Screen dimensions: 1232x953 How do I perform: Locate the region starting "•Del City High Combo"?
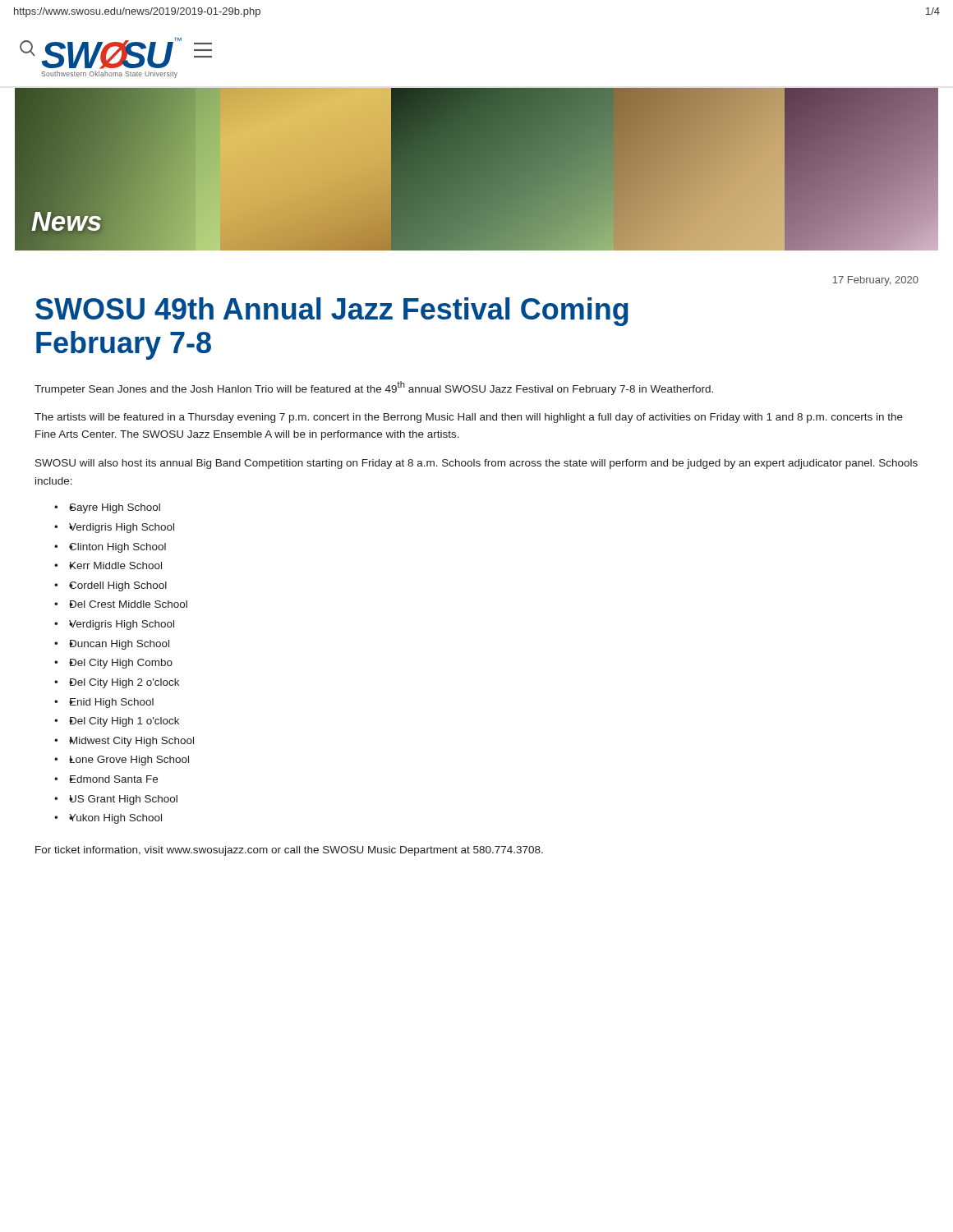[x=121, y=663]
